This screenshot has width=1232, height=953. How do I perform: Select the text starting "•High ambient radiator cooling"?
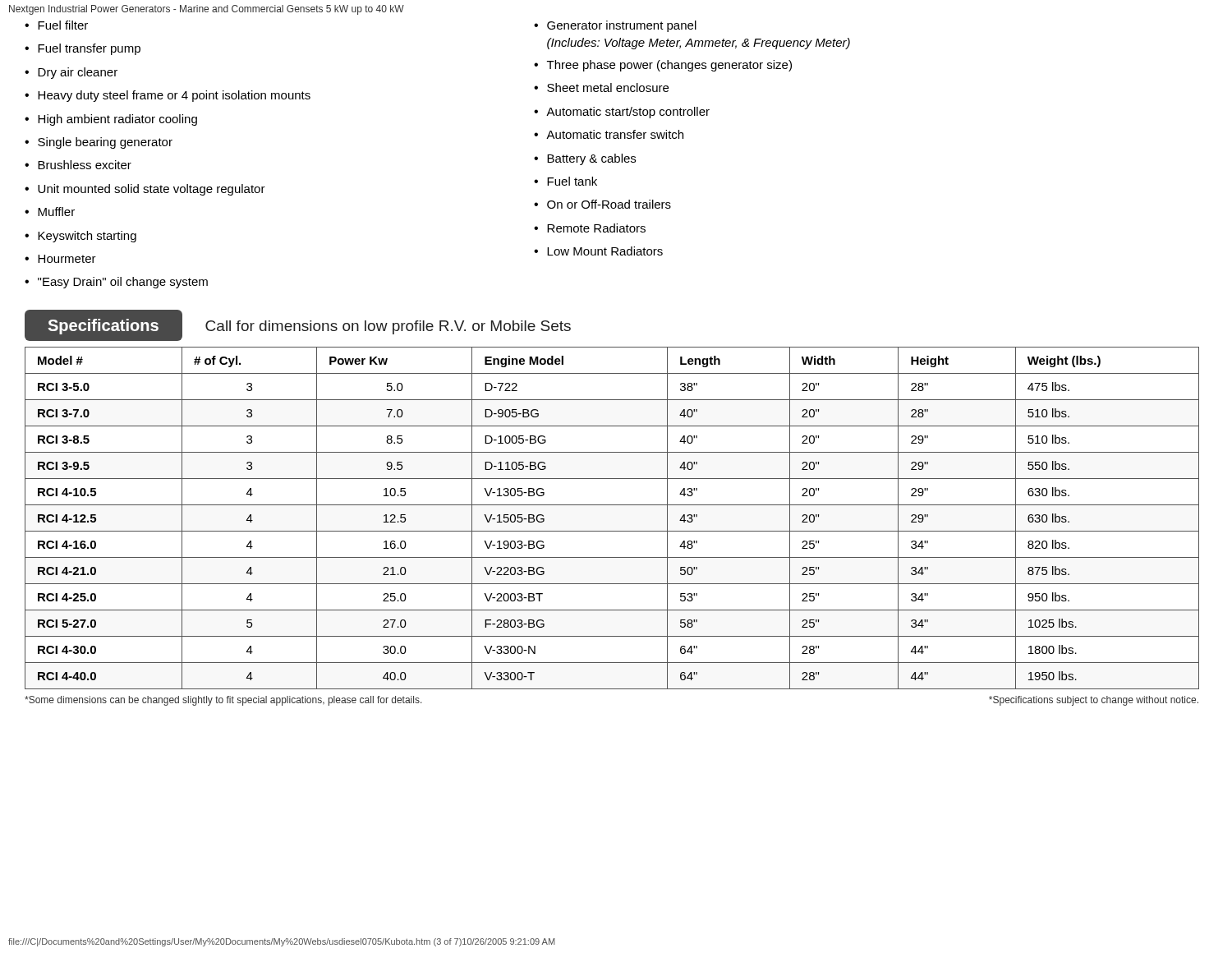pos(111,119)
